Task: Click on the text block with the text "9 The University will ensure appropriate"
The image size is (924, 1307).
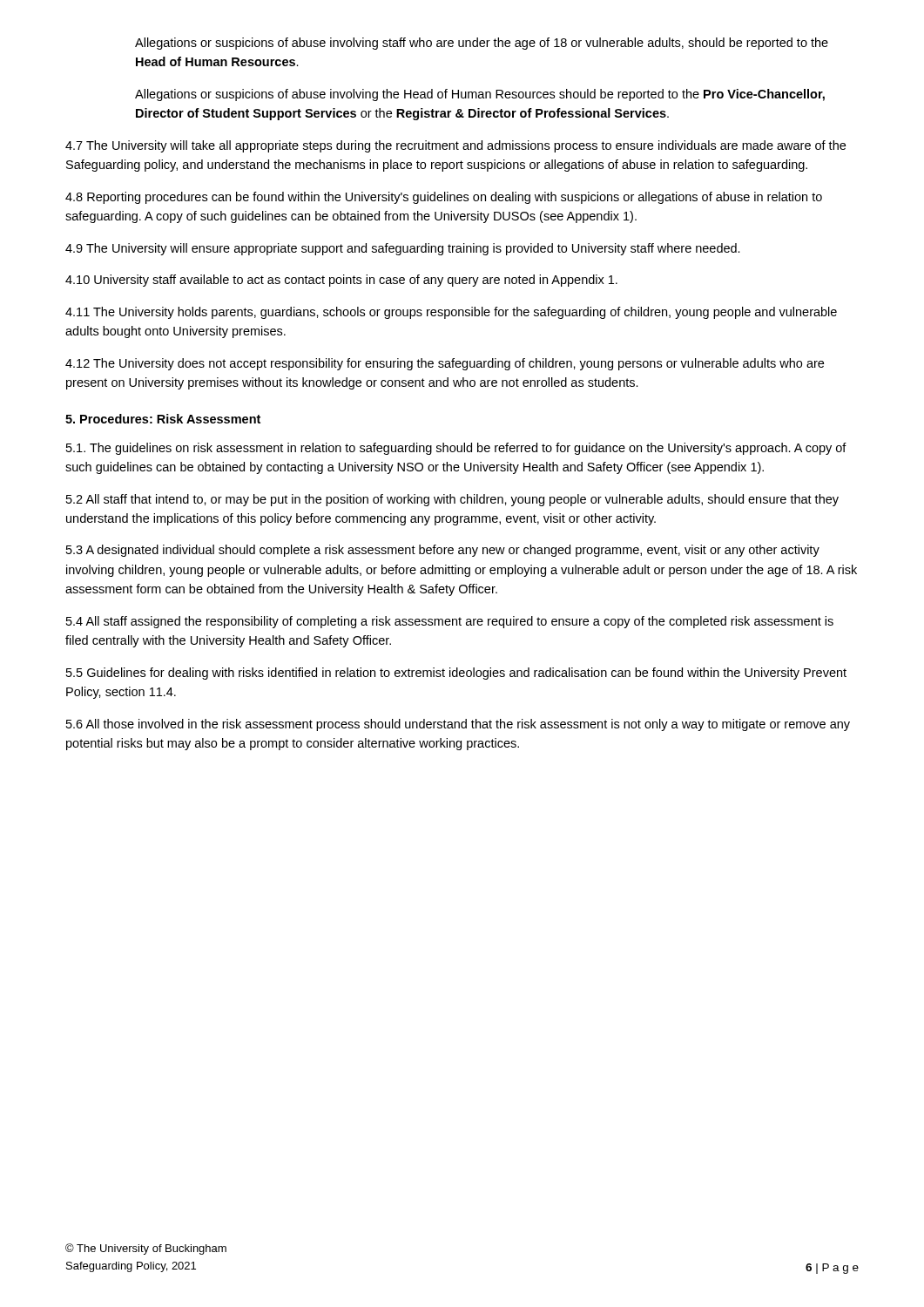Action: pos(403,248)
